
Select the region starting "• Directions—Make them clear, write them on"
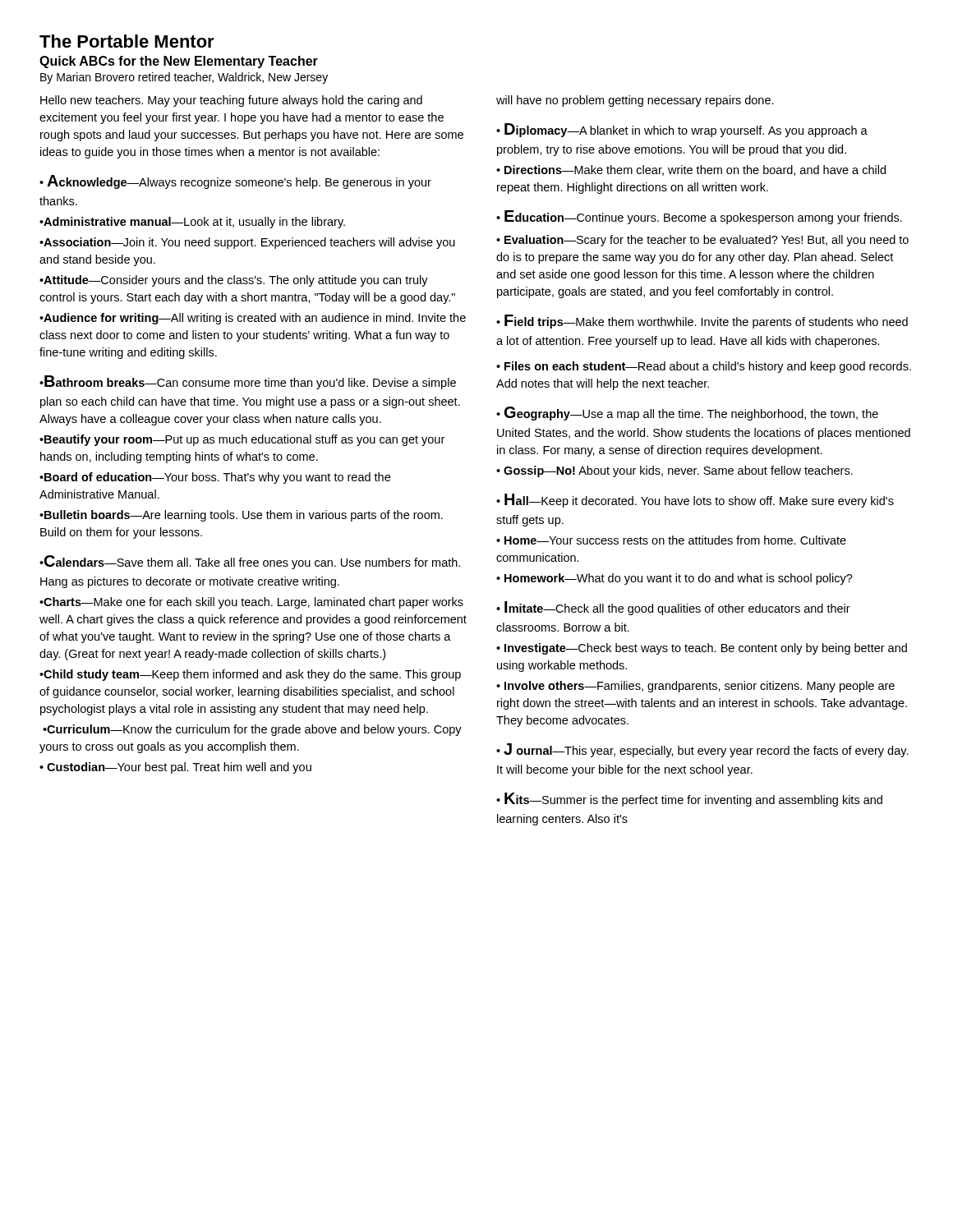click(691, 179)
